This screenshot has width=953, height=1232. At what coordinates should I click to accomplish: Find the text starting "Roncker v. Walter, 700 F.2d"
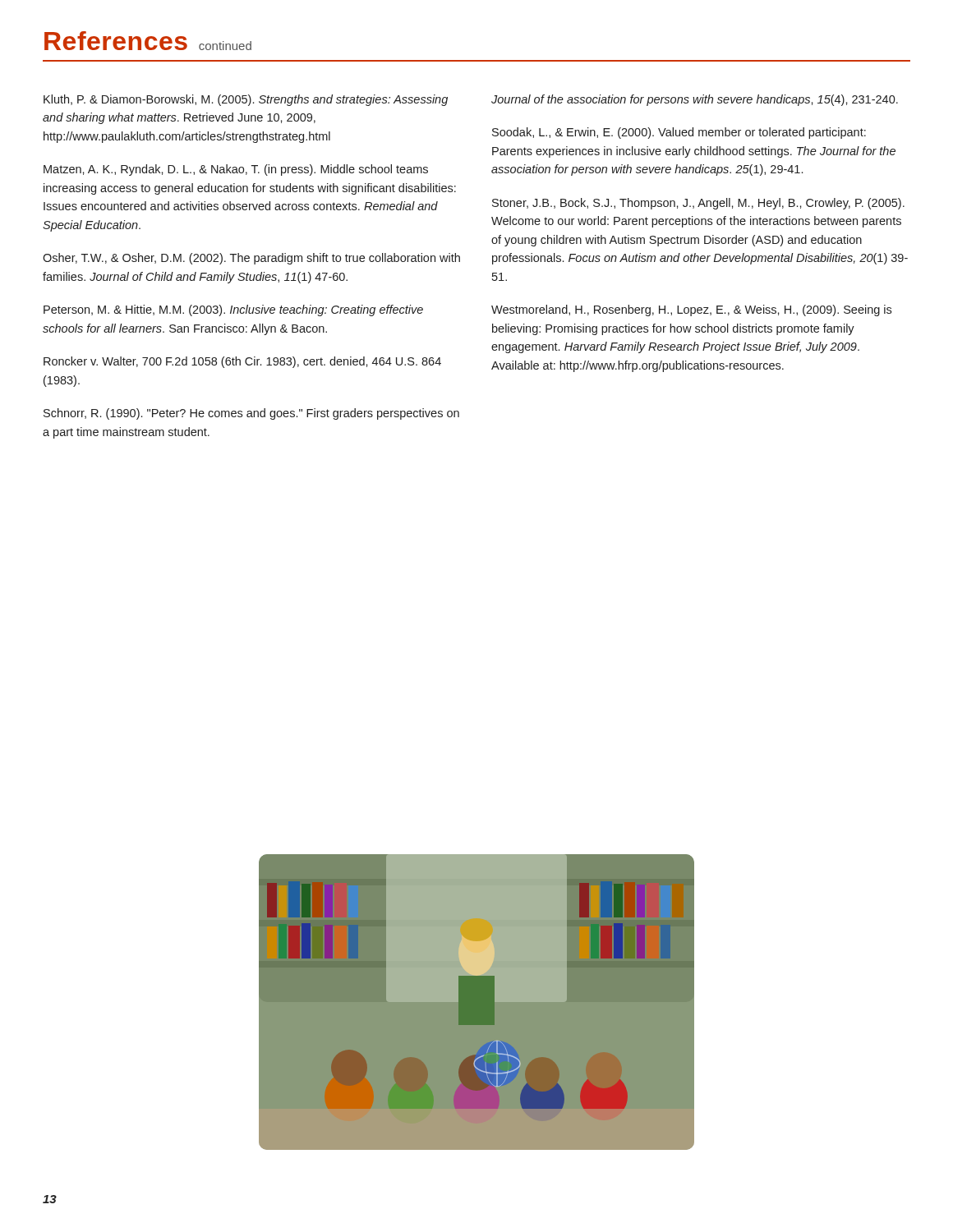[242, 371]
